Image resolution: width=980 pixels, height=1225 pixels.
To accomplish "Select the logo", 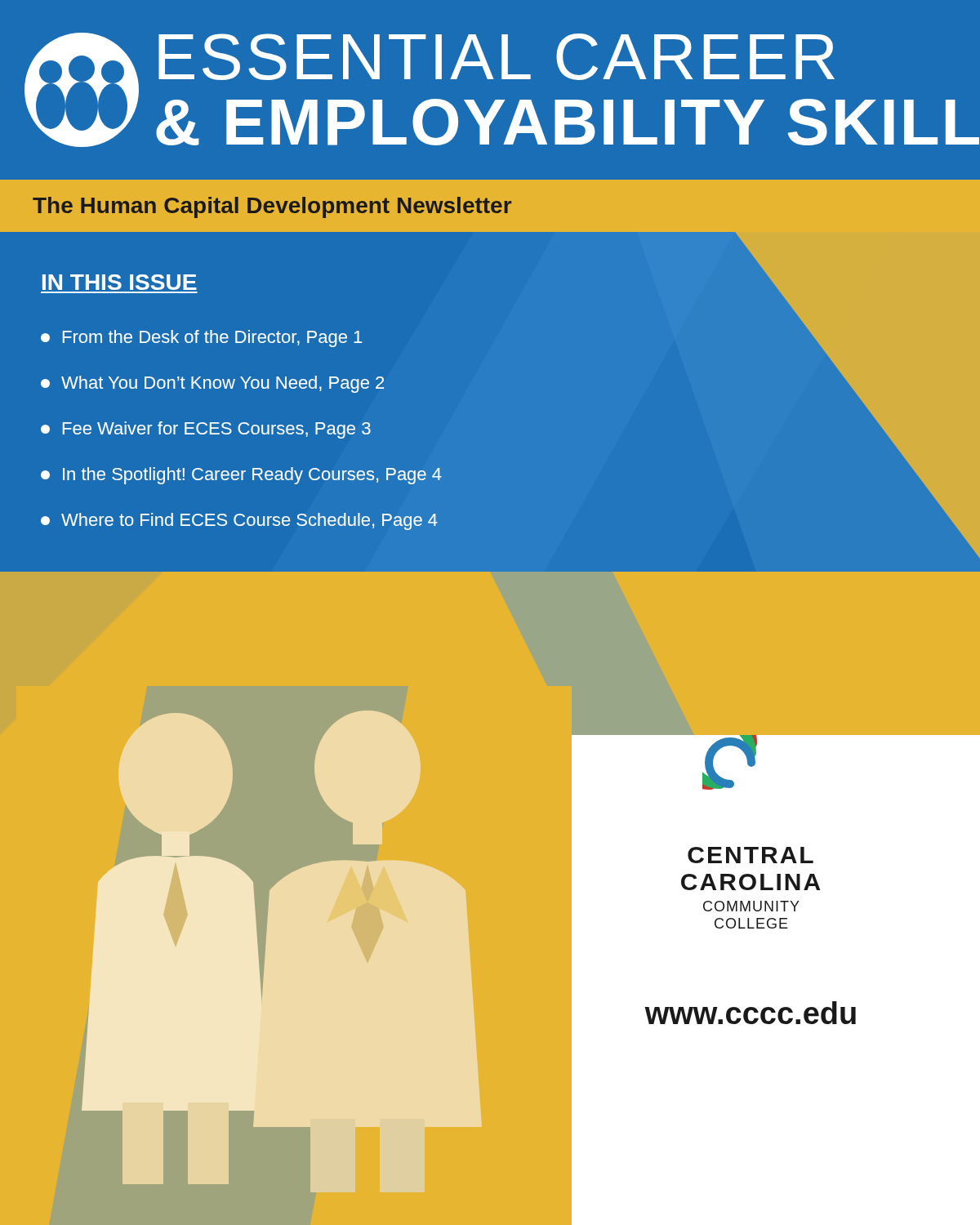I will (751, 849).
